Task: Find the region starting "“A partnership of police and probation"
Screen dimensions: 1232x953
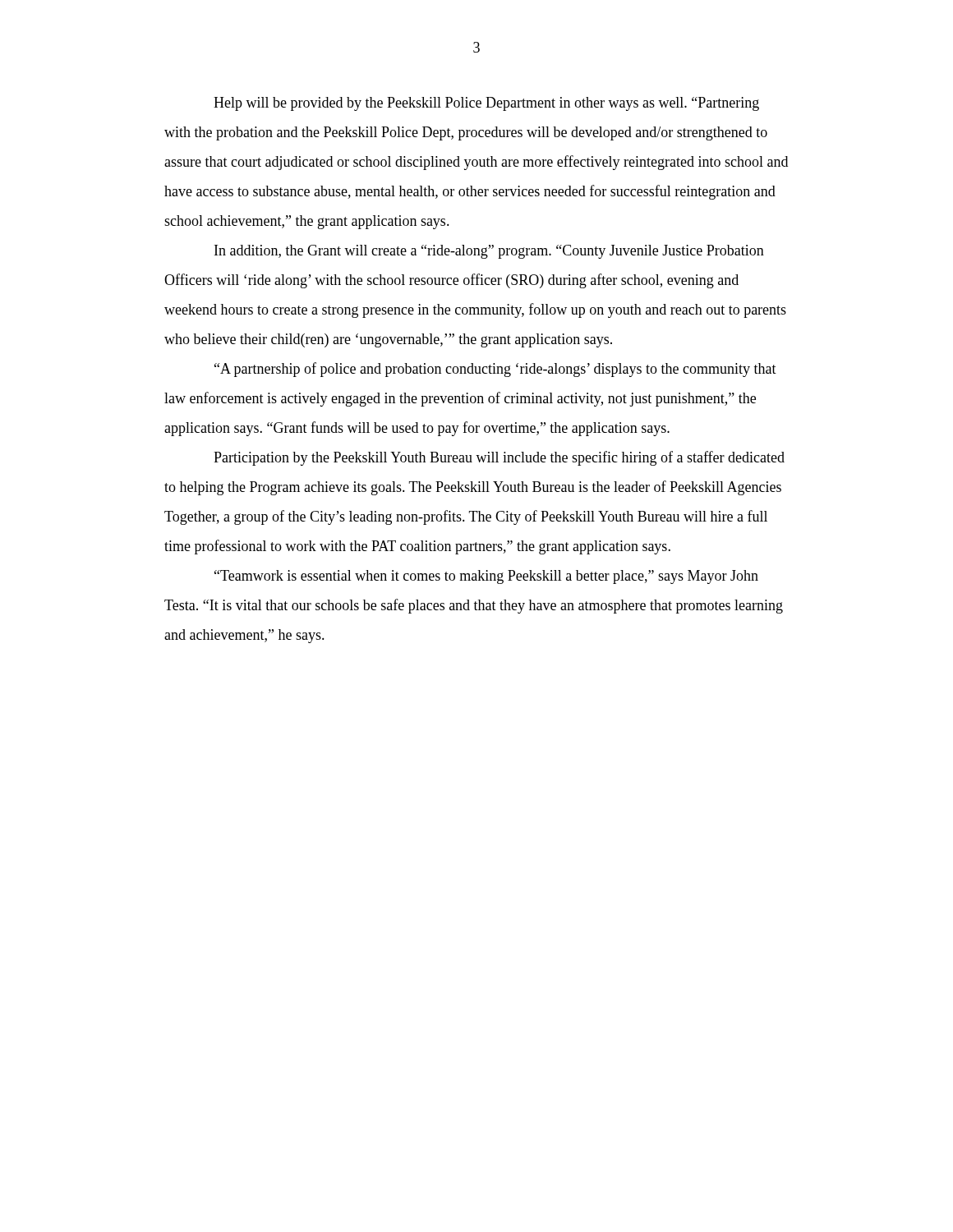Action: tap(470, 398)
